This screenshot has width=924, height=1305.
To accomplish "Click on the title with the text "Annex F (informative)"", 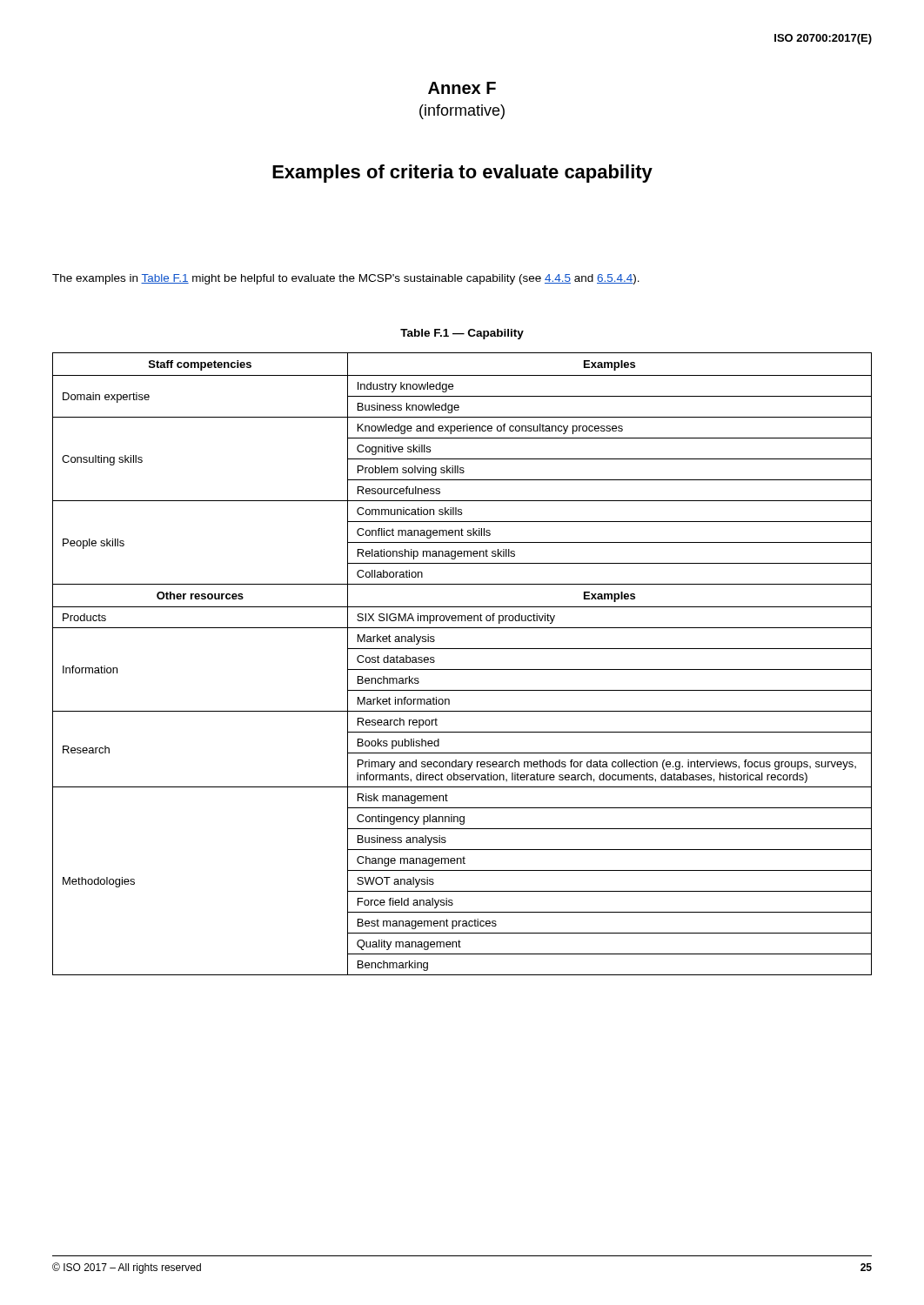I will click(x=462, y=99).
